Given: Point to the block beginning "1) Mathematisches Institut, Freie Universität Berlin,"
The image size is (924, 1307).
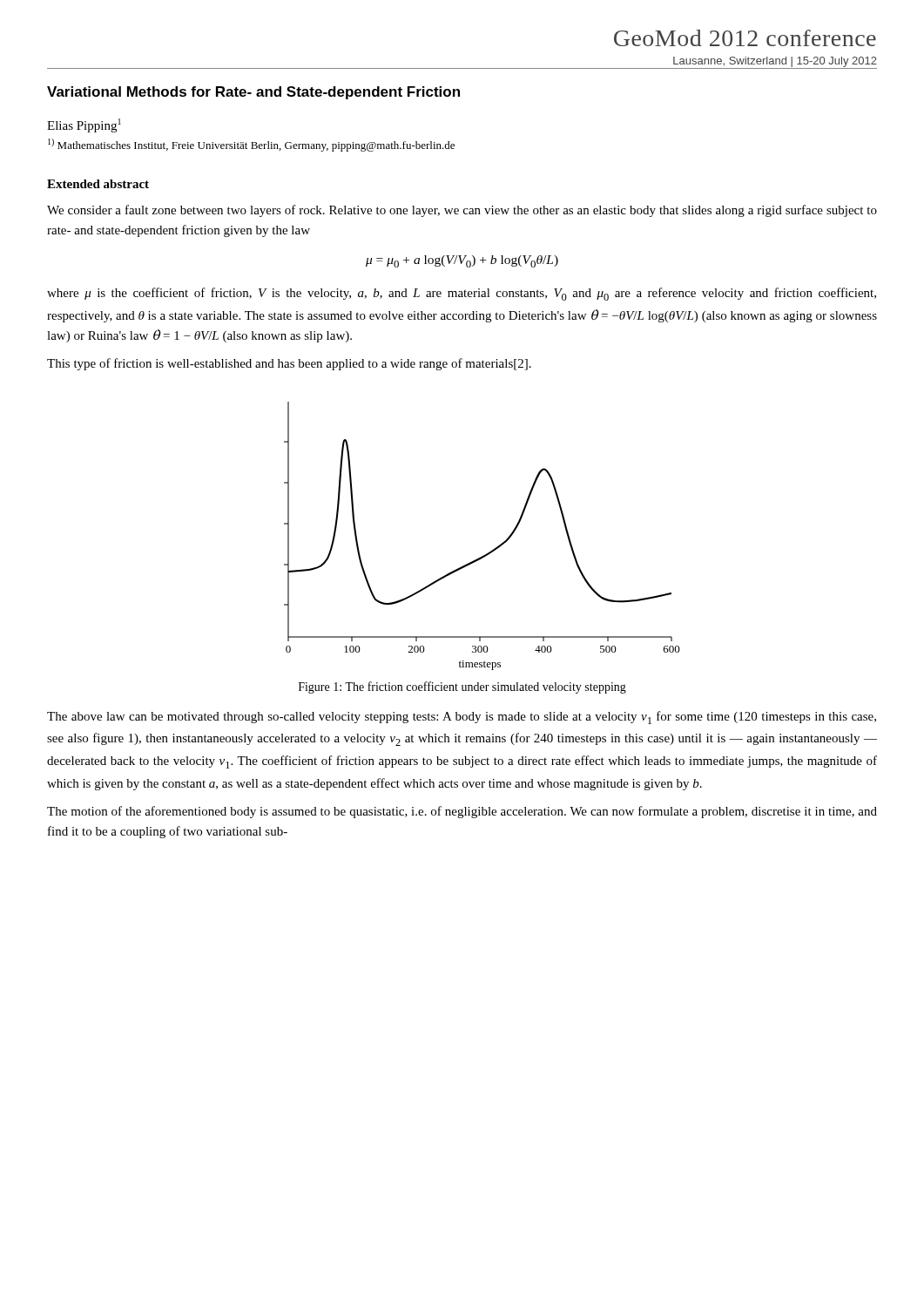Looking at the screenshot, I should point(251,144).
